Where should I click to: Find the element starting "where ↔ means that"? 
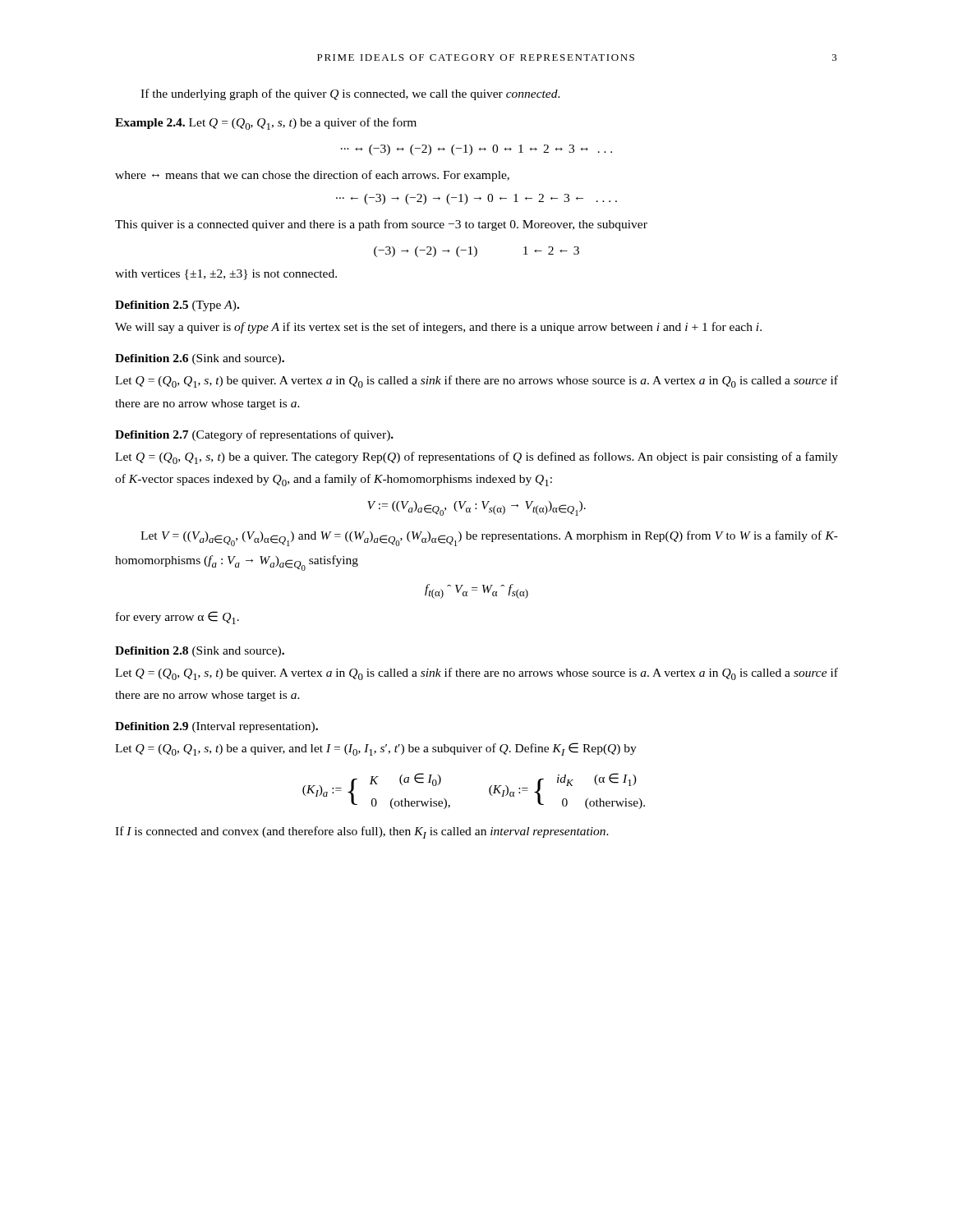pyautogui.click(x=476, y=186)
